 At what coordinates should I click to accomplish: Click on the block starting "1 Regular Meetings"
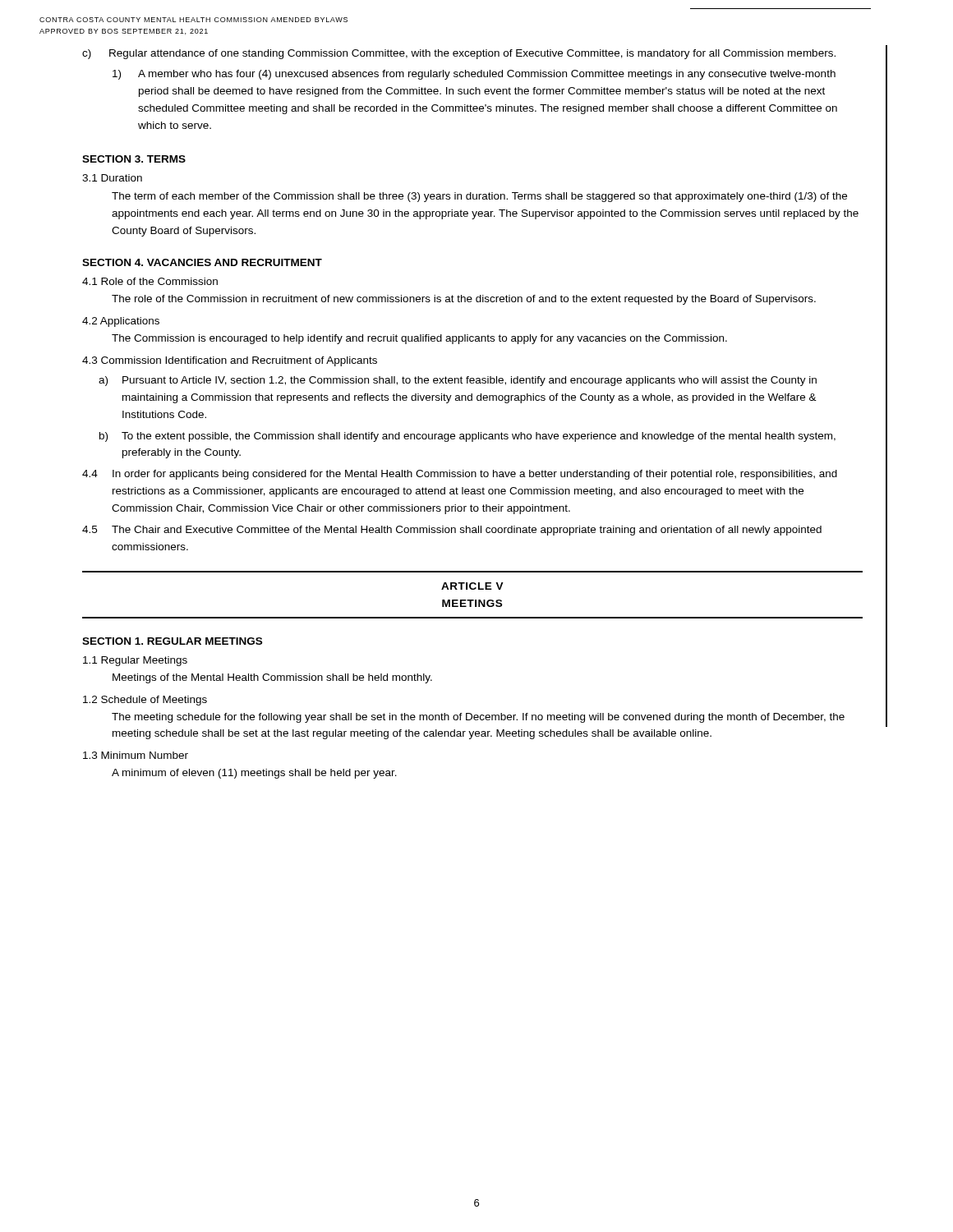pos(135,660)
